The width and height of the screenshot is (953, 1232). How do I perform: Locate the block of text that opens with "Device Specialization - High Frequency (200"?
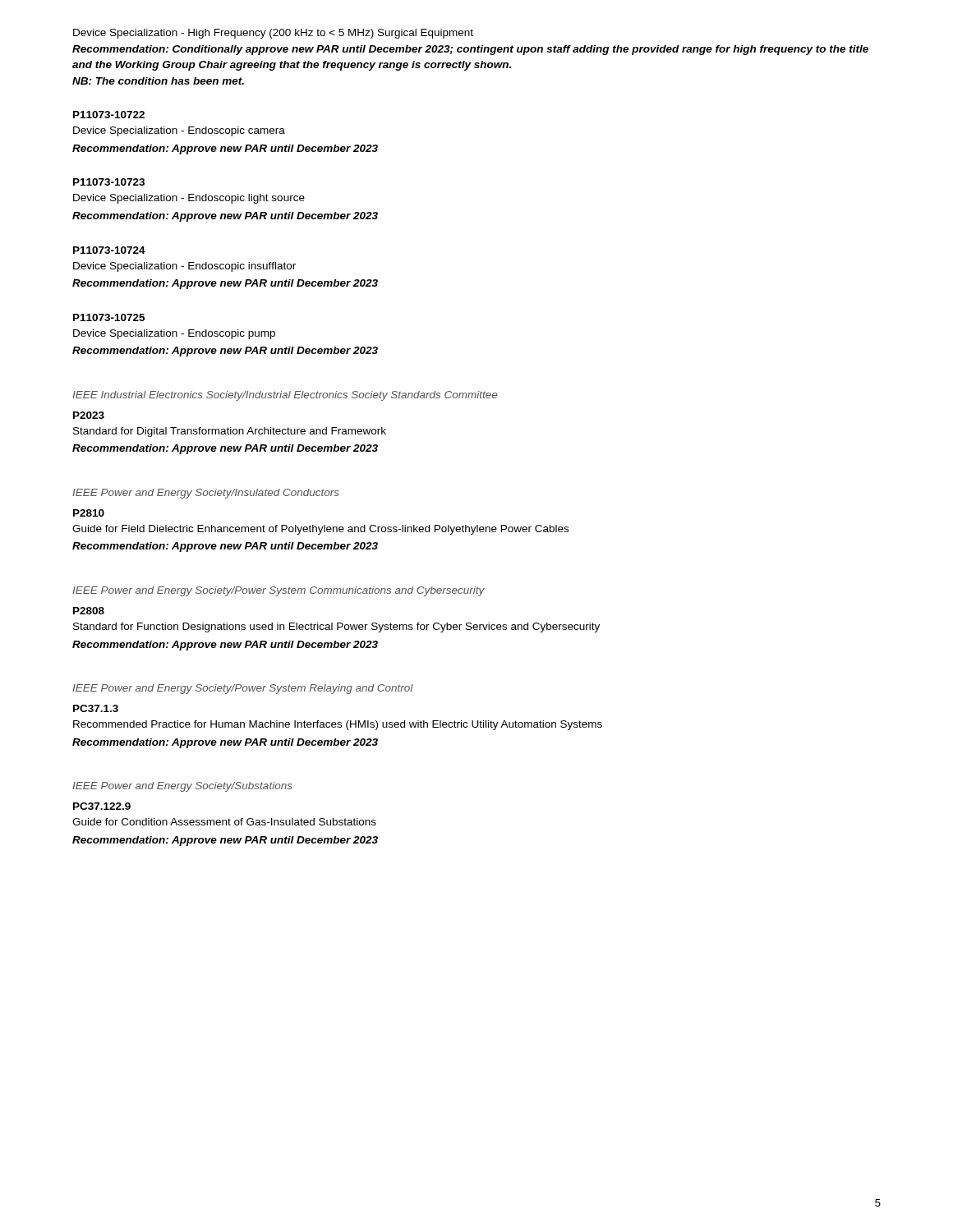476,57
